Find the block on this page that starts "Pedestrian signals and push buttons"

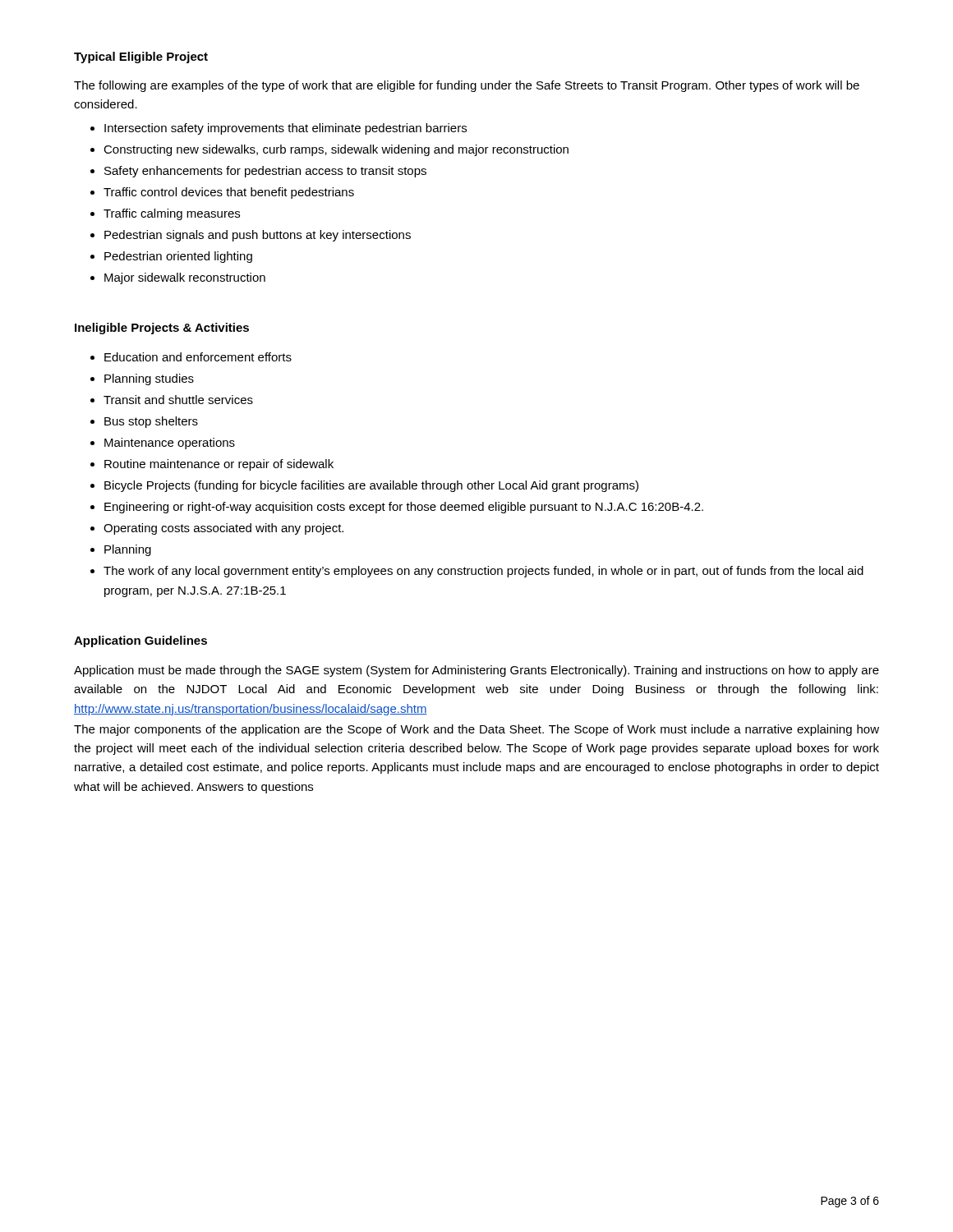point(257,235)
